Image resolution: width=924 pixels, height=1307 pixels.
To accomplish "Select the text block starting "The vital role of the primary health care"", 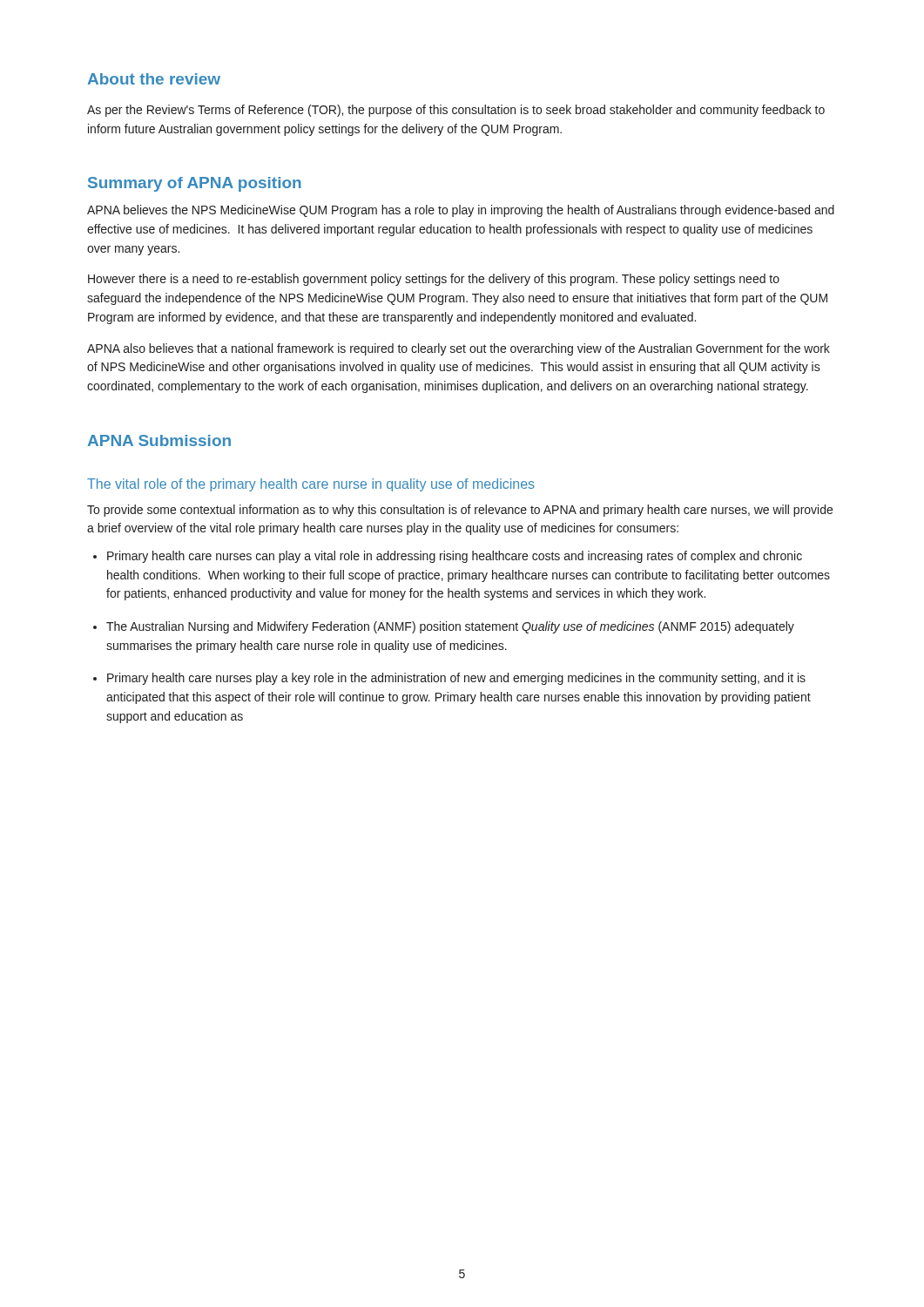I will (x=311, y=484).
